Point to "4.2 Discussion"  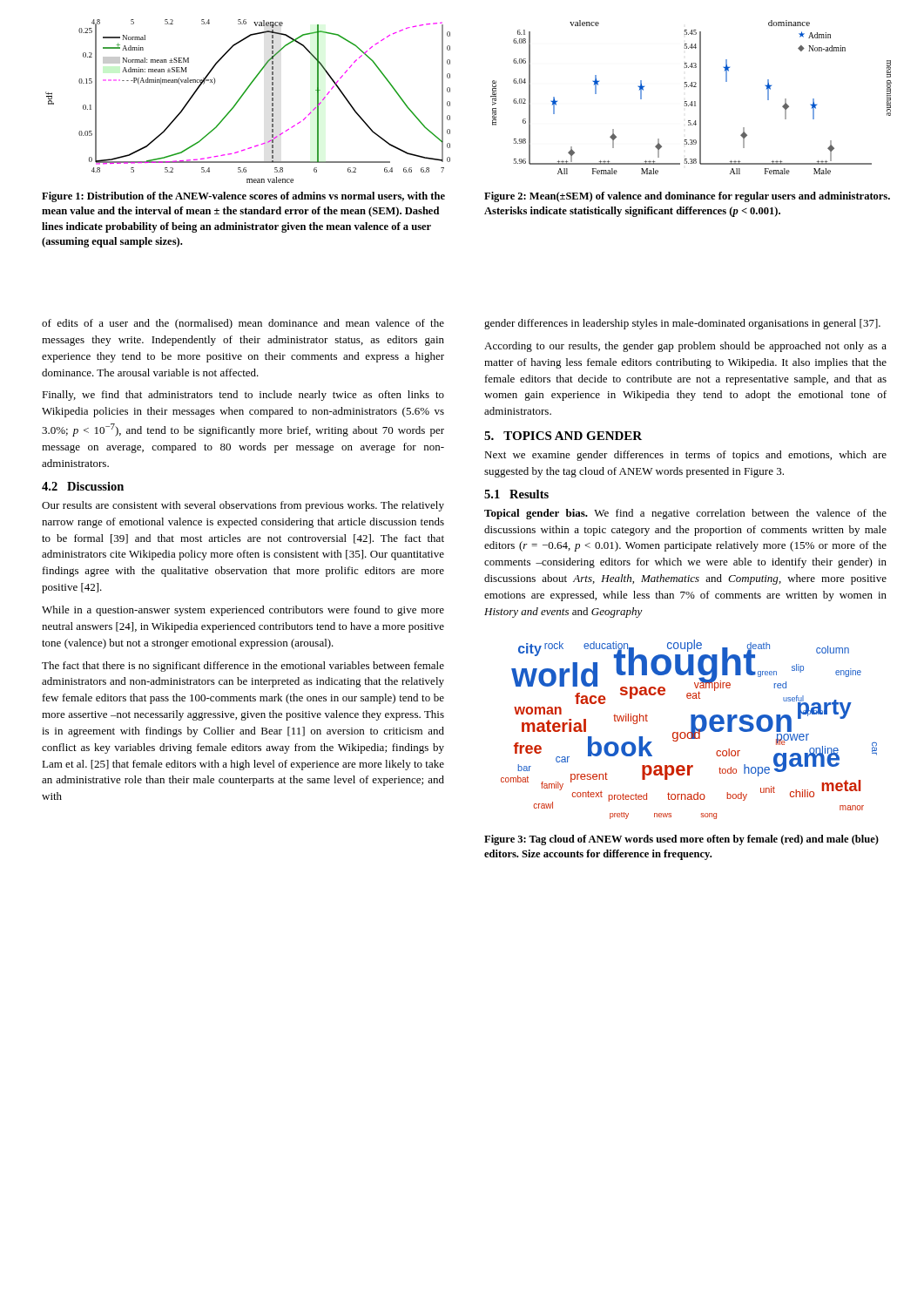click(x=83, y=486)
